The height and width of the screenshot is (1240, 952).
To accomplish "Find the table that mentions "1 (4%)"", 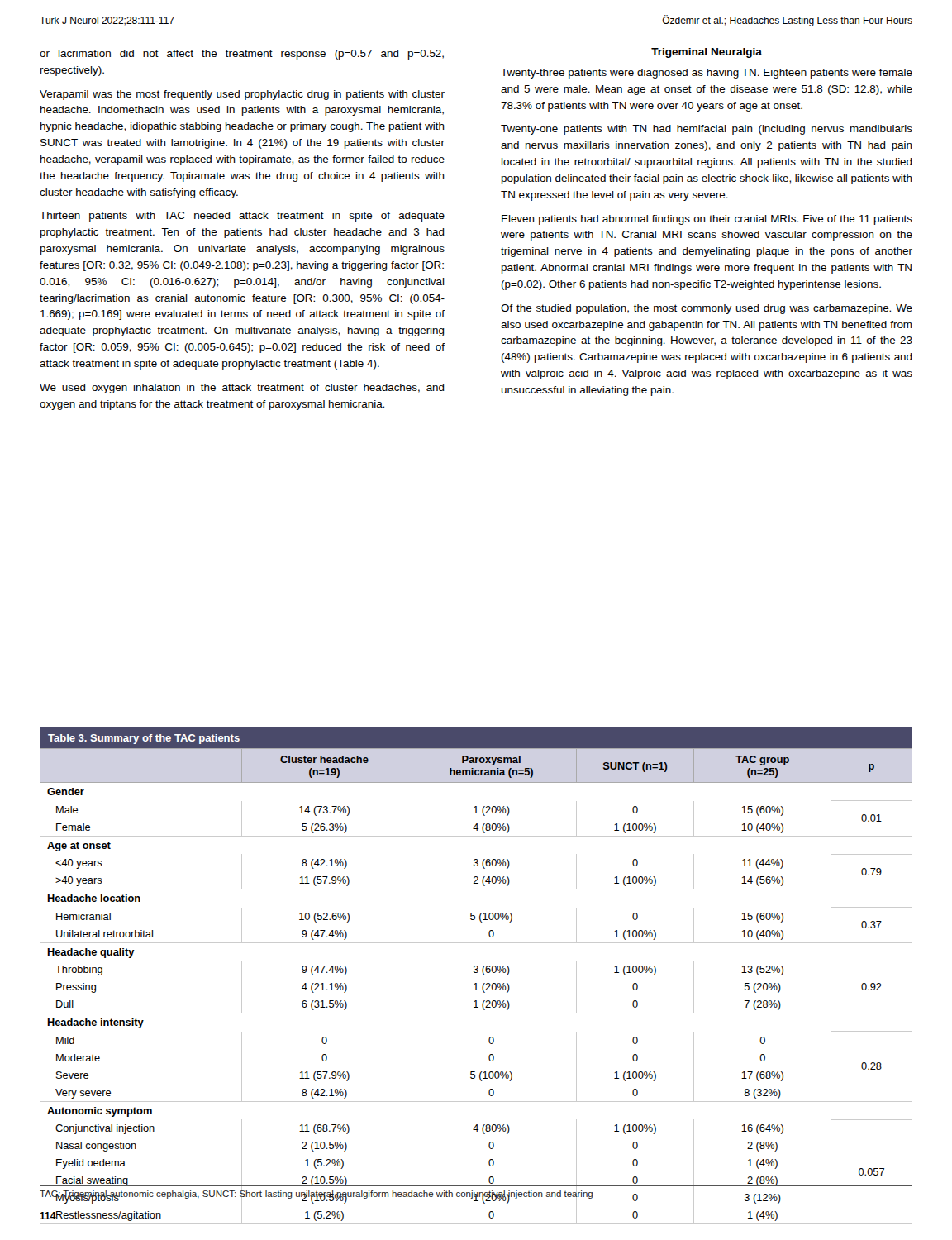I will coord(476,976).
